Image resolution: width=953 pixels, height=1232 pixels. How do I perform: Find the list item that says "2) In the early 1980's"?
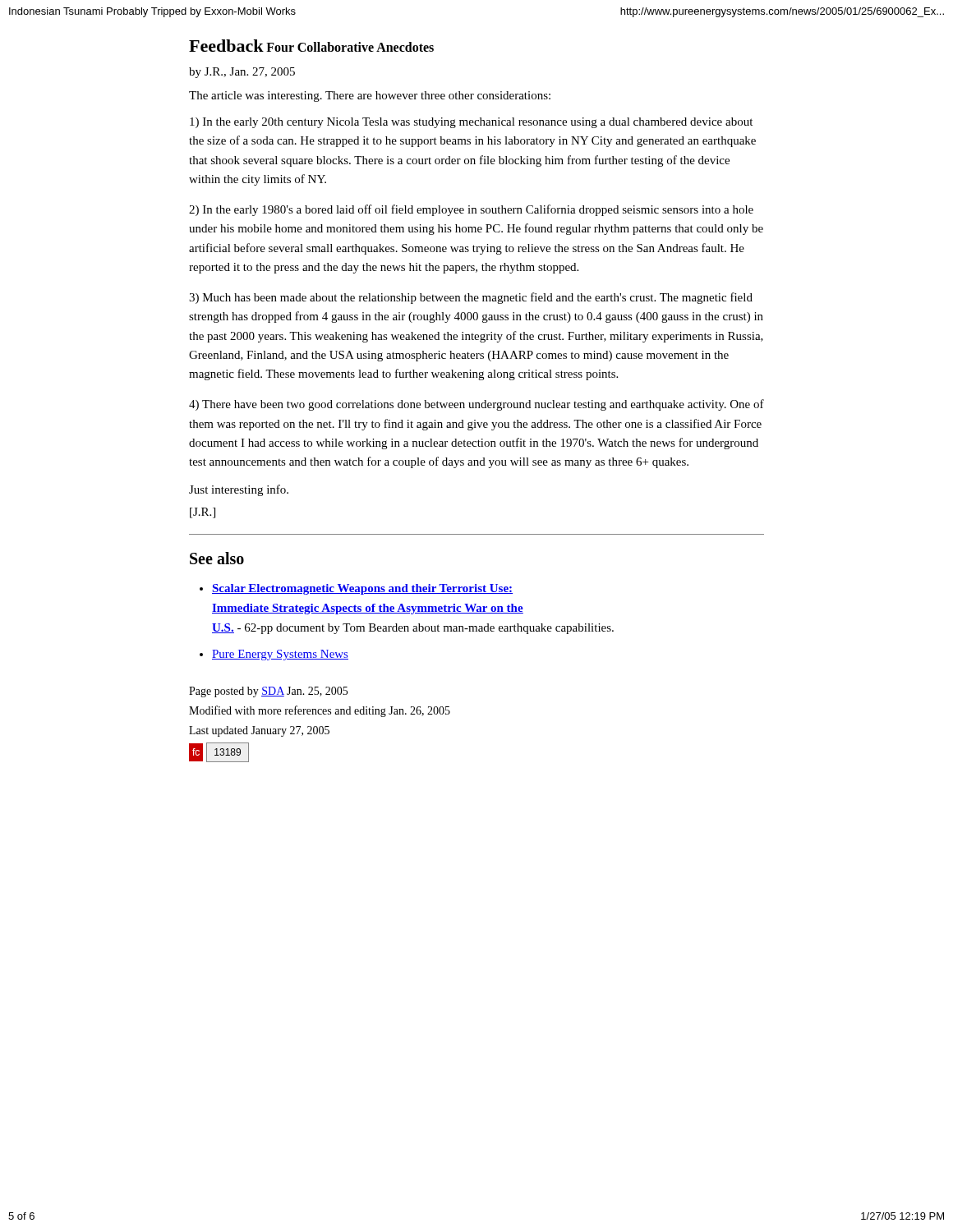[476, 238]
